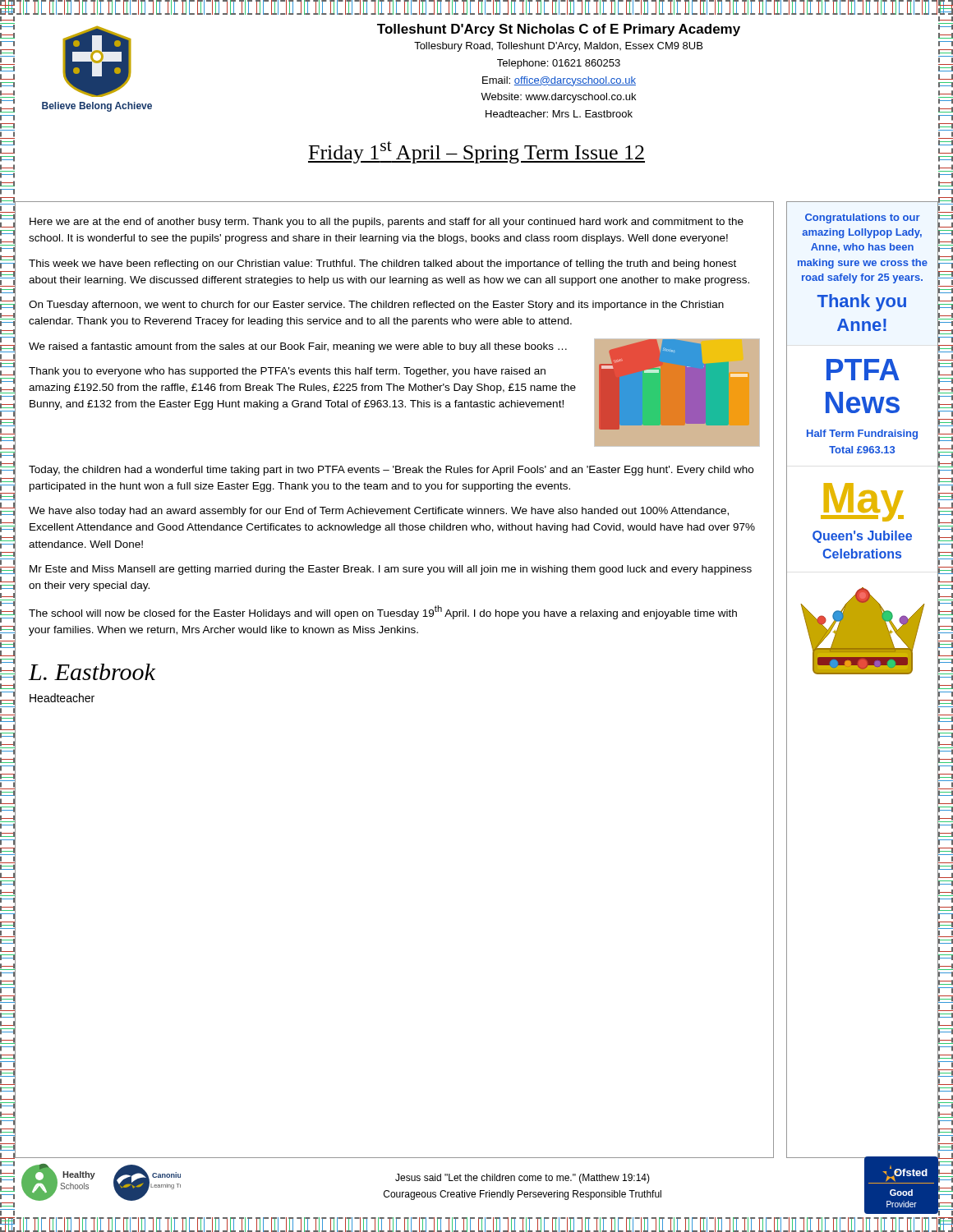Select the title

[x=476, y=150]
